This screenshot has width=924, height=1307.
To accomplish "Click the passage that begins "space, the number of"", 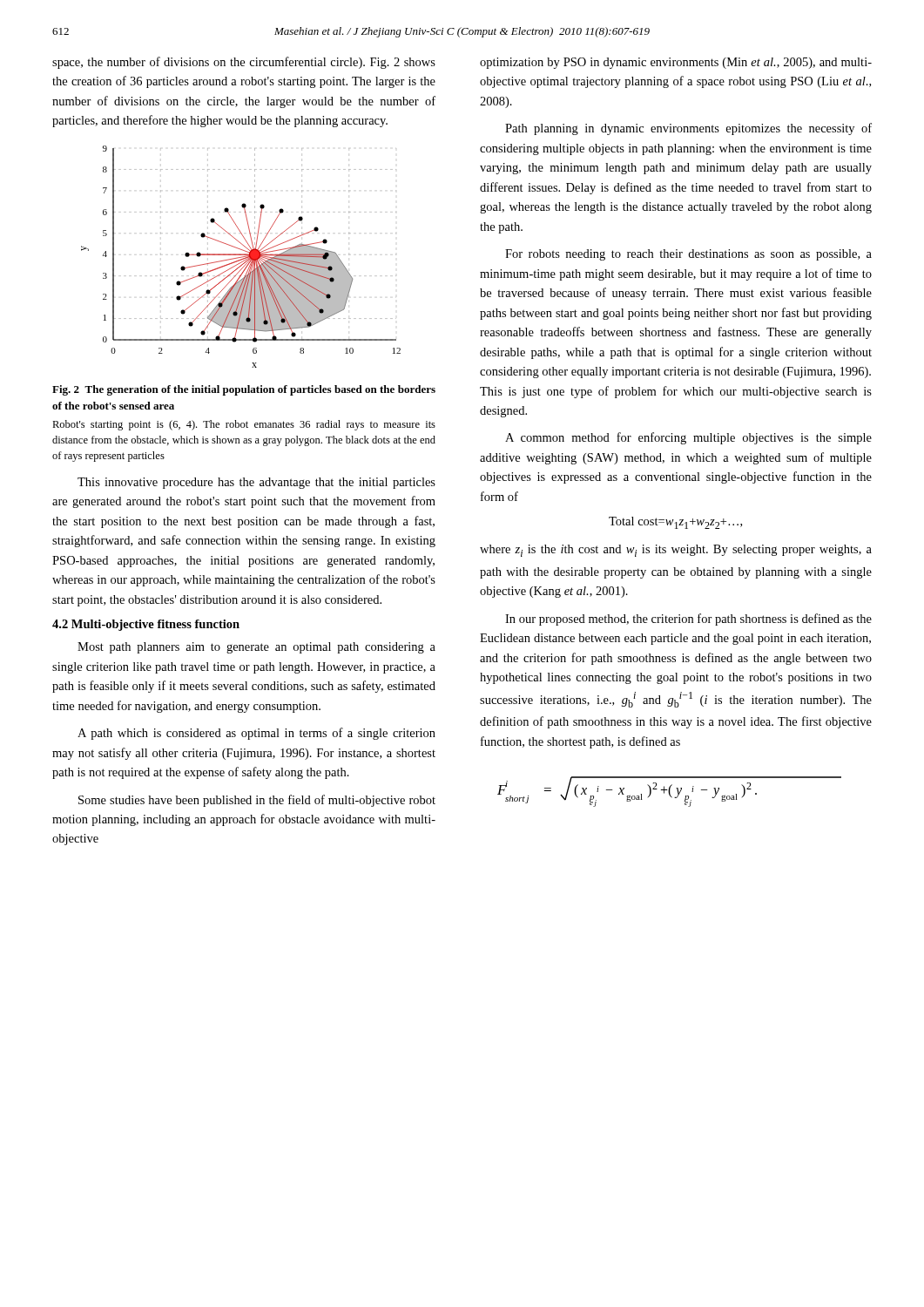I will tap(244, 91).
